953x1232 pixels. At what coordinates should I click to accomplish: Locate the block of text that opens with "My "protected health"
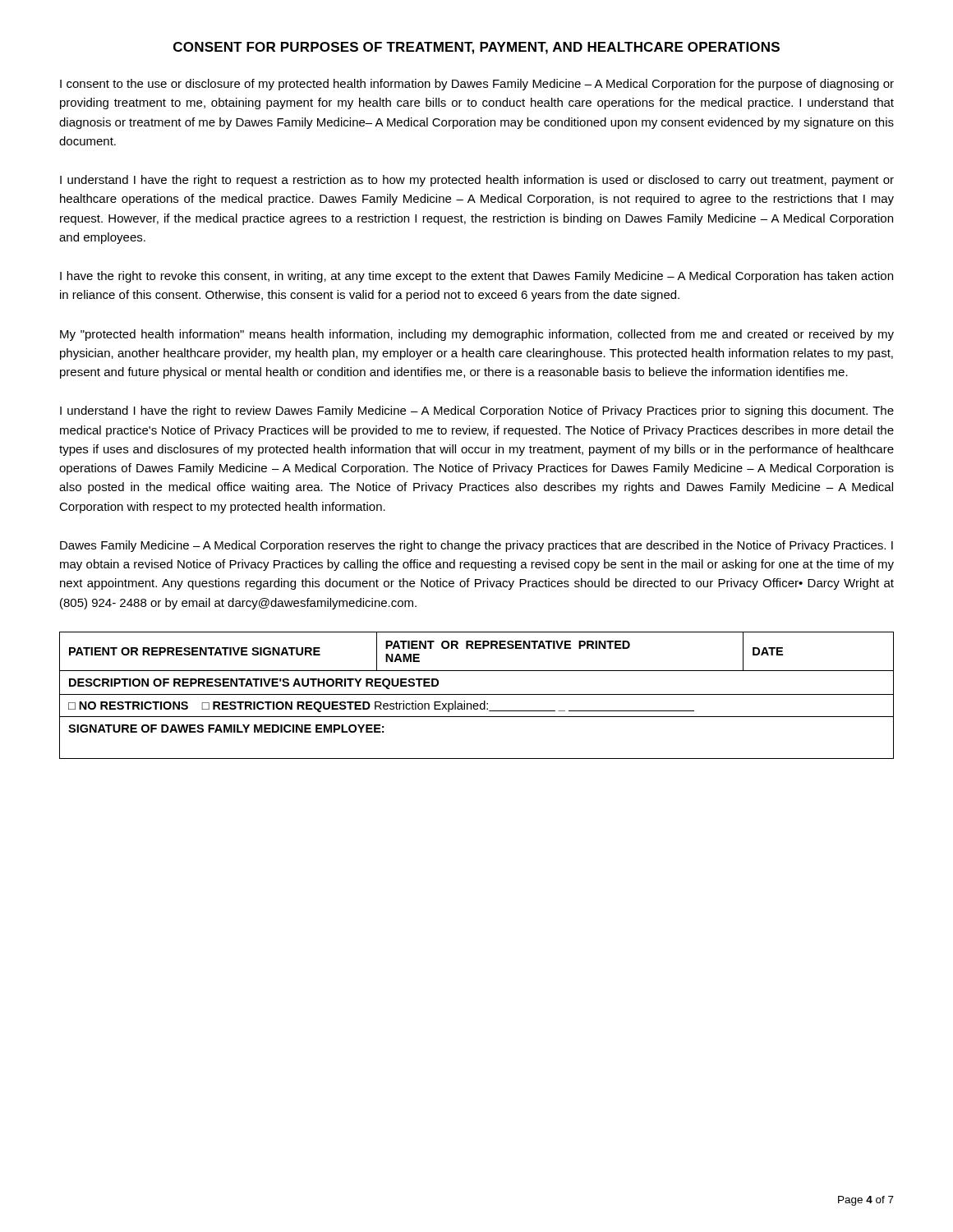pyautogui.click(x=476, y=353)
